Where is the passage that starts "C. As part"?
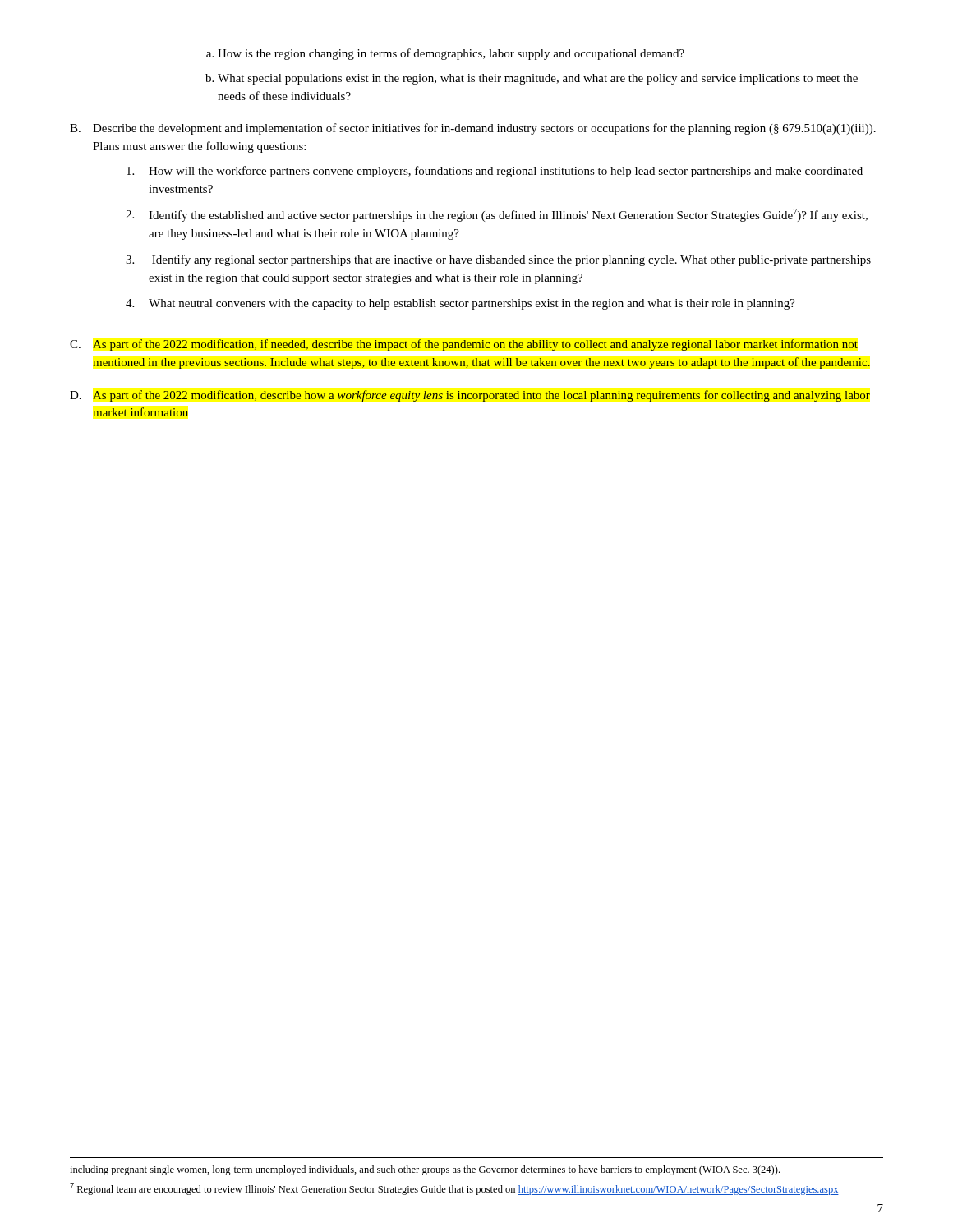The image size is (953, 1232). [x=476, y=354]
